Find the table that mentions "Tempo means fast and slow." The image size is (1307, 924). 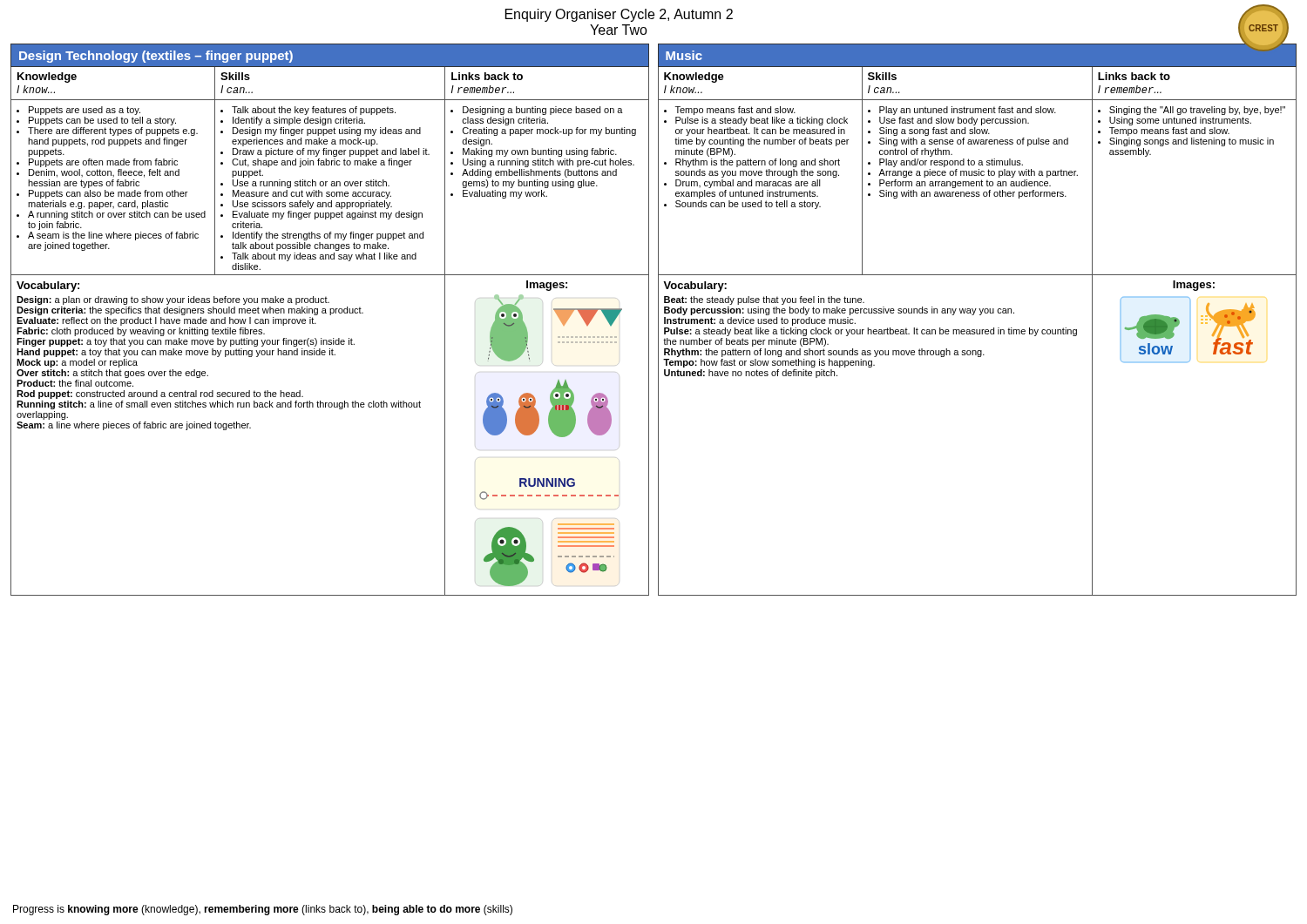pos(654,320)
